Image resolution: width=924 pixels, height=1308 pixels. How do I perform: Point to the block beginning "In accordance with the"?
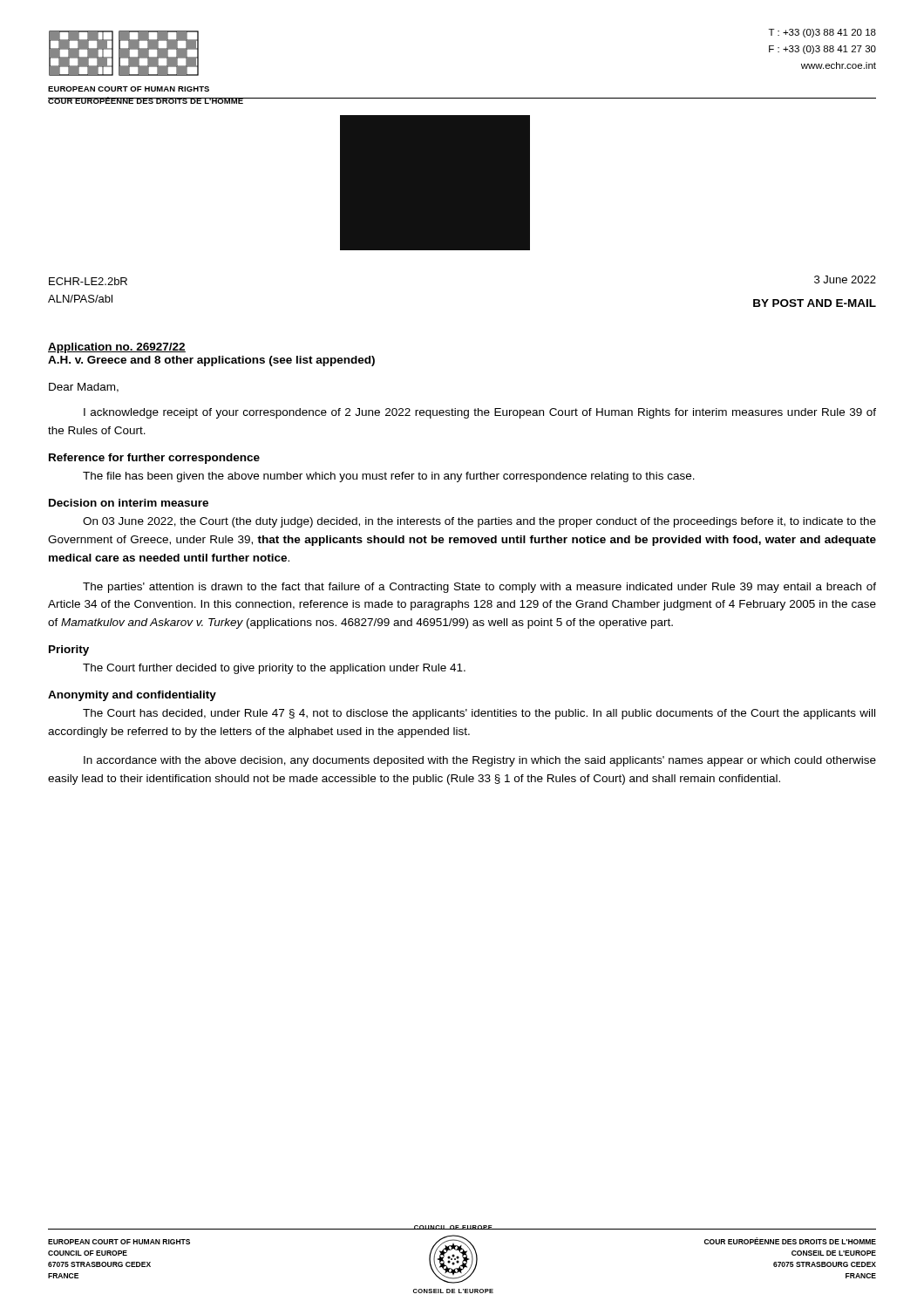(462, 769)
